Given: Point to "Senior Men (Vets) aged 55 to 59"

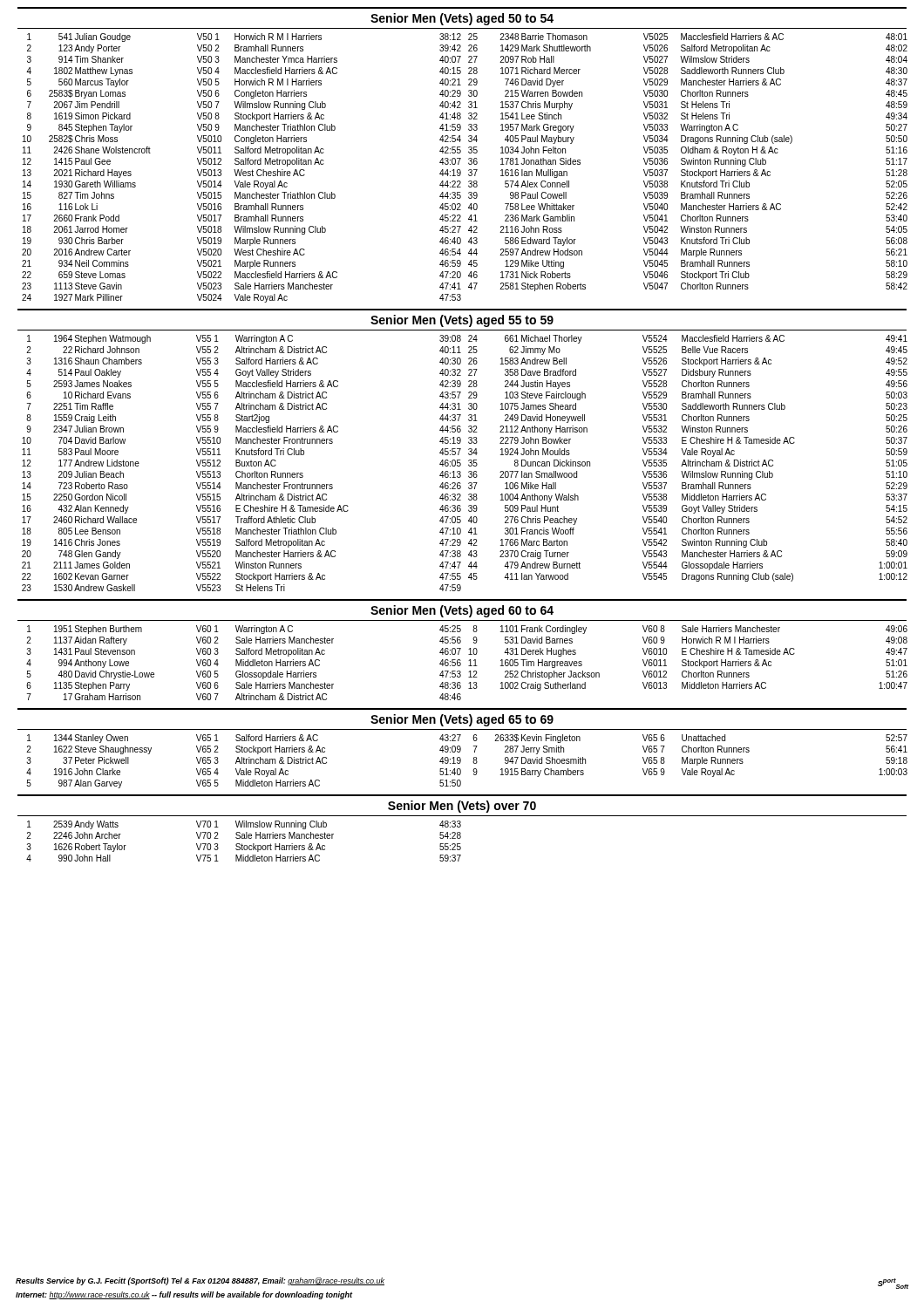Looking at the screenshot, I should click(462, 320).
